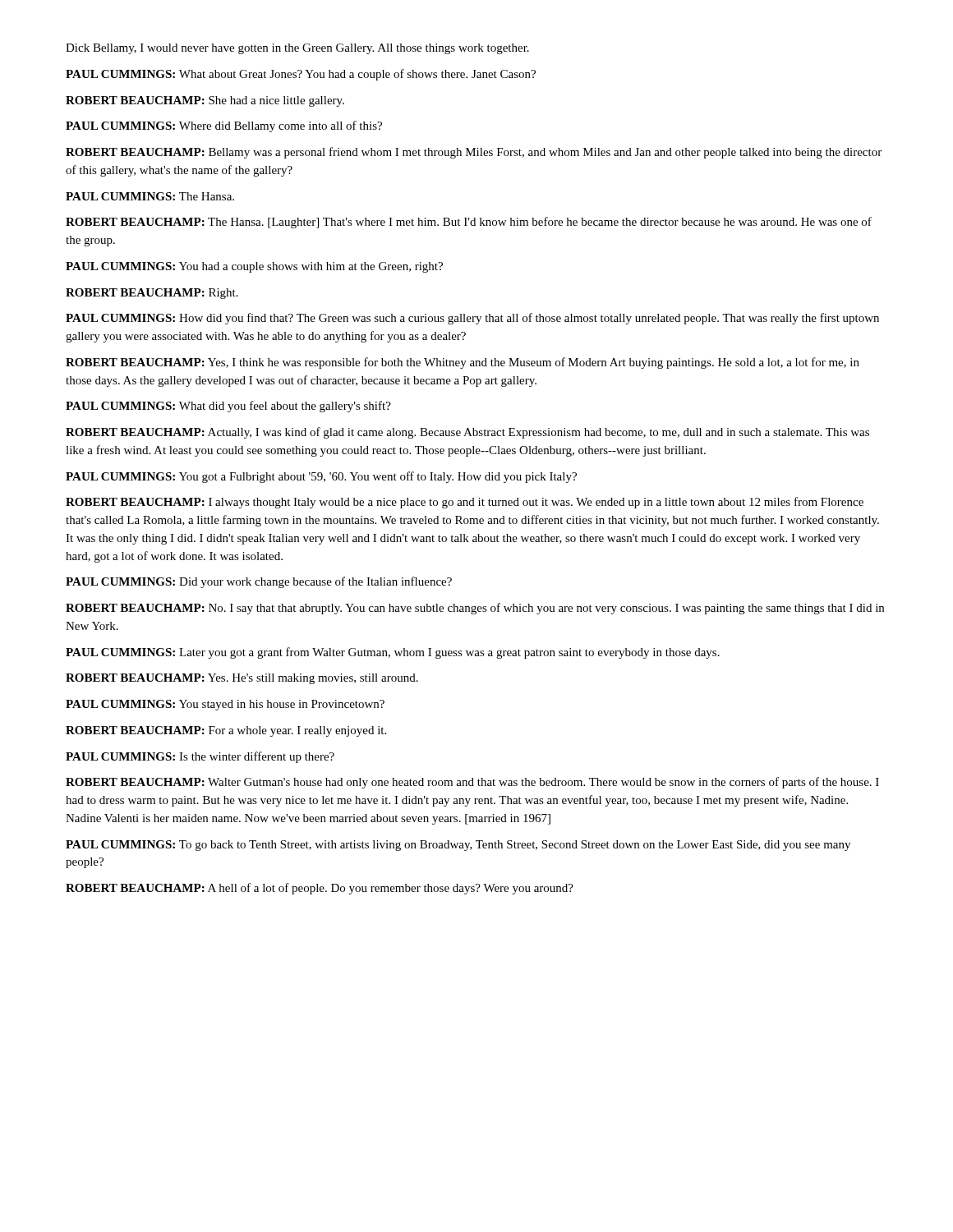Locate the text block starting "ROBERT BEAUCHAMP: Yes, I think"
This screenshot has height=1232, width=953.
tap(463, 371)
